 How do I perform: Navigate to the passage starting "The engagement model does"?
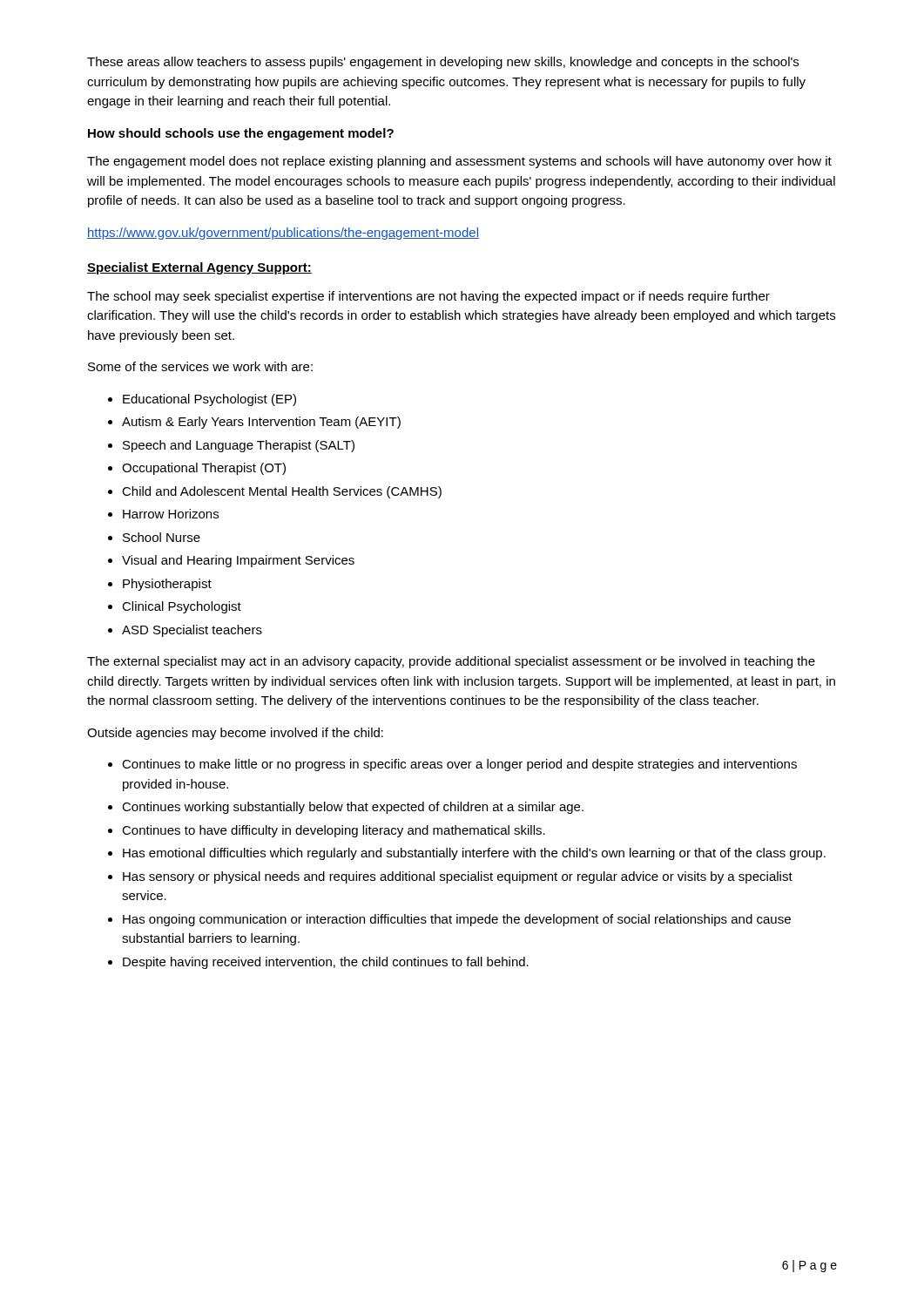(462, 181)
